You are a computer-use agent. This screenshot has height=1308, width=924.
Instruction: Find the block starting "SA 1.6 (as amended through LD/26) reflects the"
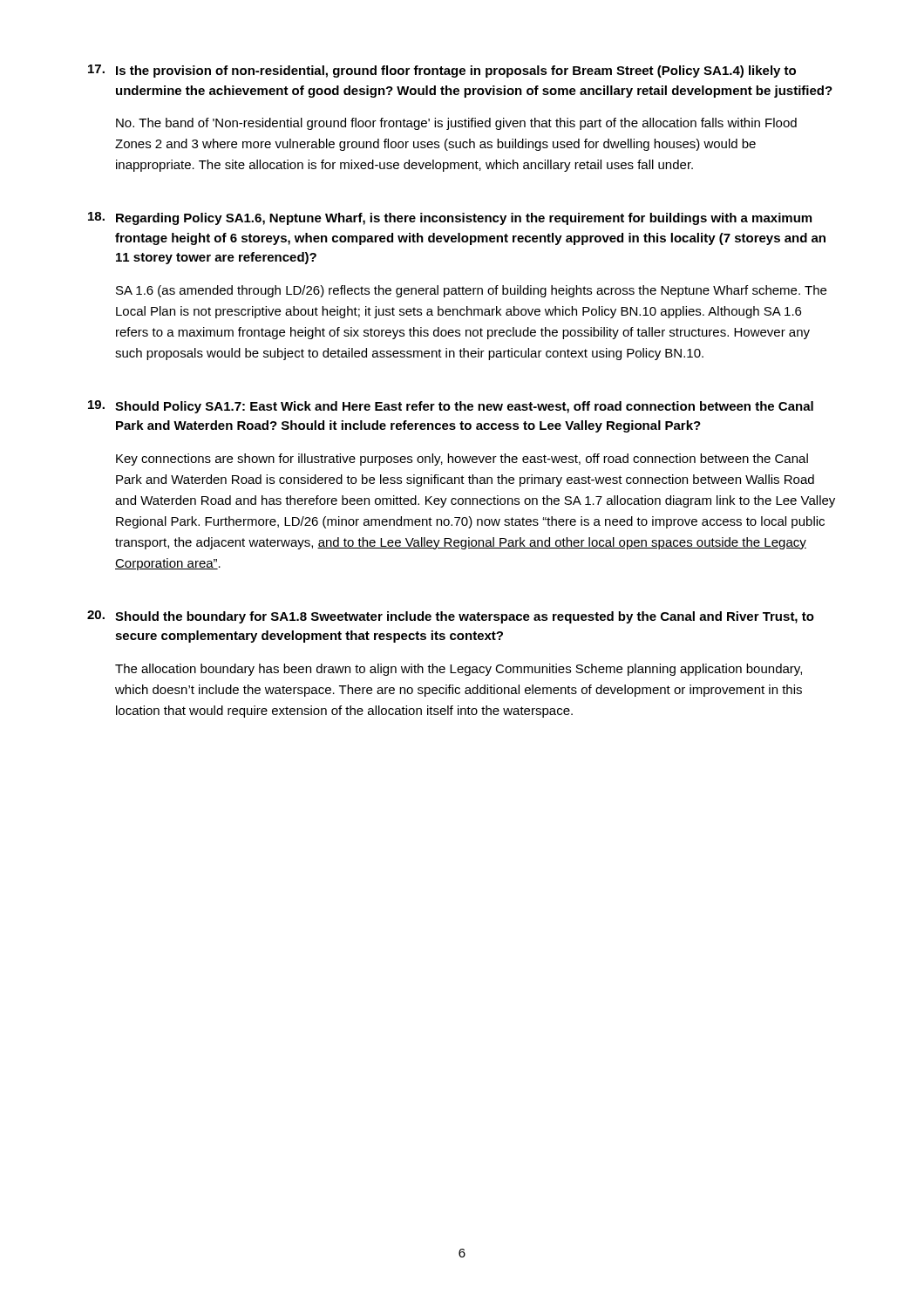(471, 321)
